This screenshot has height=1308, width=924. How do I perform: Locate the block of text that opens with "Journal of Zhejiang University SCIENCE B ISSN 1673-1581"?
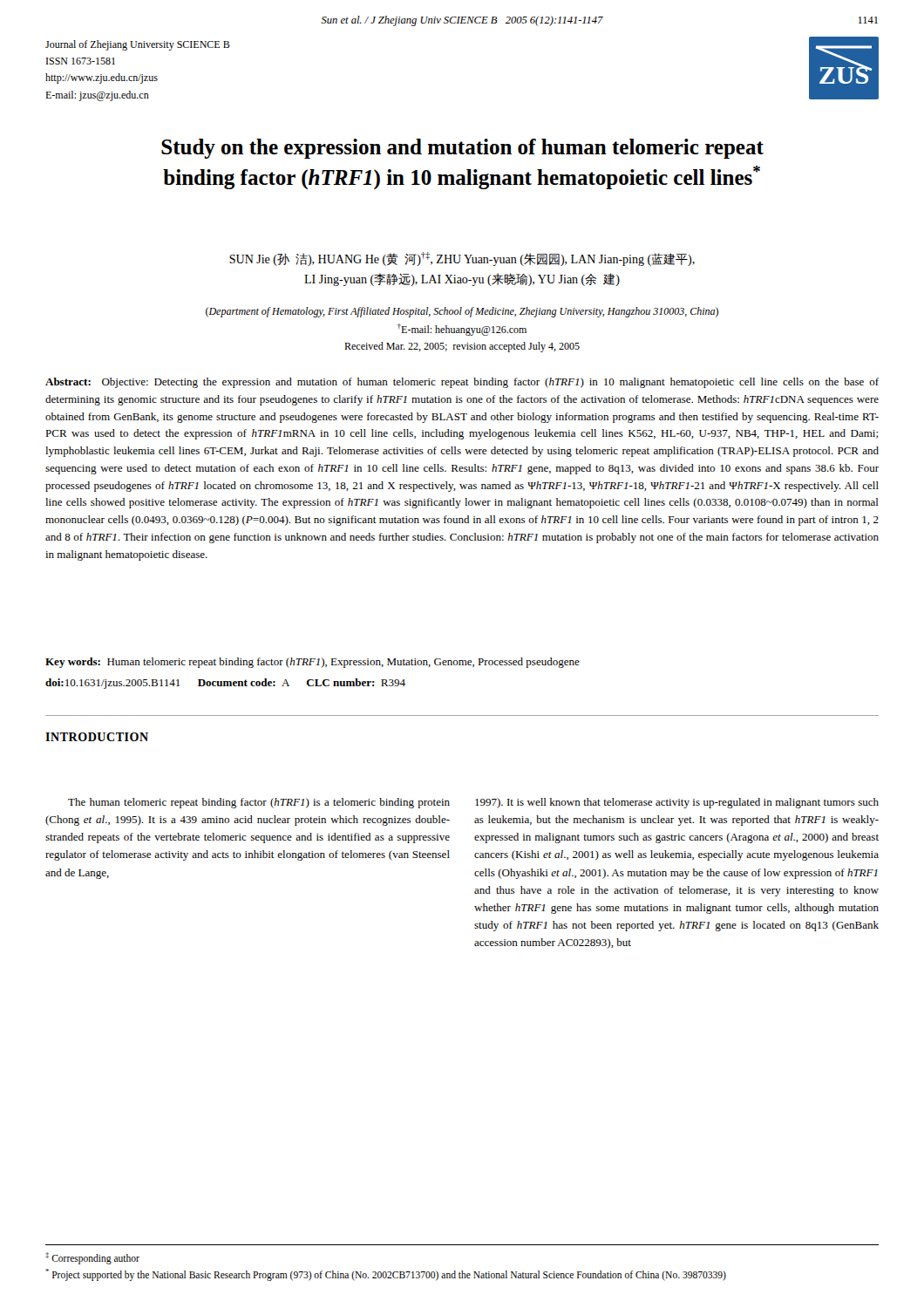(138, 70)
